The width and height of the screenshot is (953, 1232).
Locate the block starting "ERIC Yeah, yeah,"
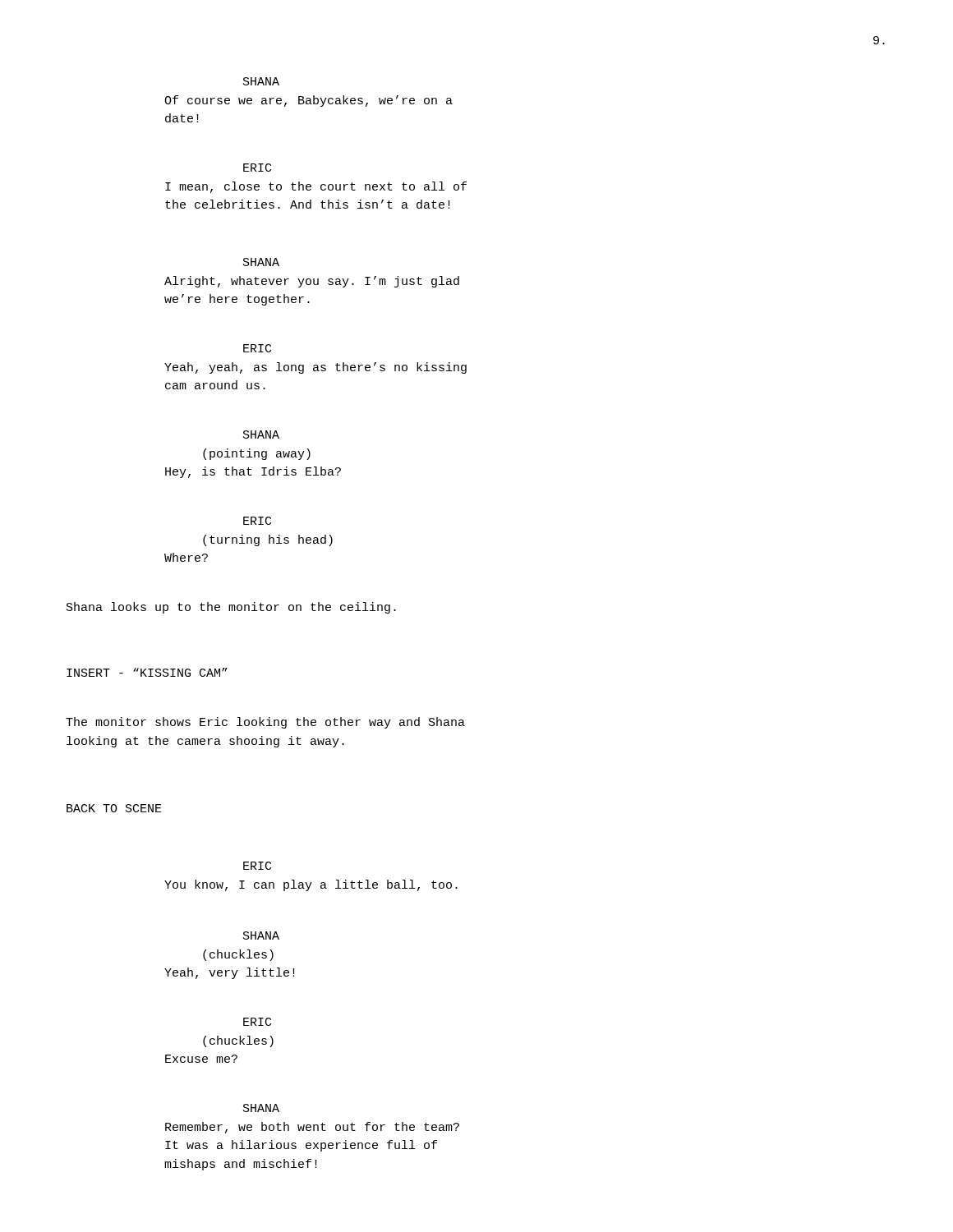[x=316, y=369]
